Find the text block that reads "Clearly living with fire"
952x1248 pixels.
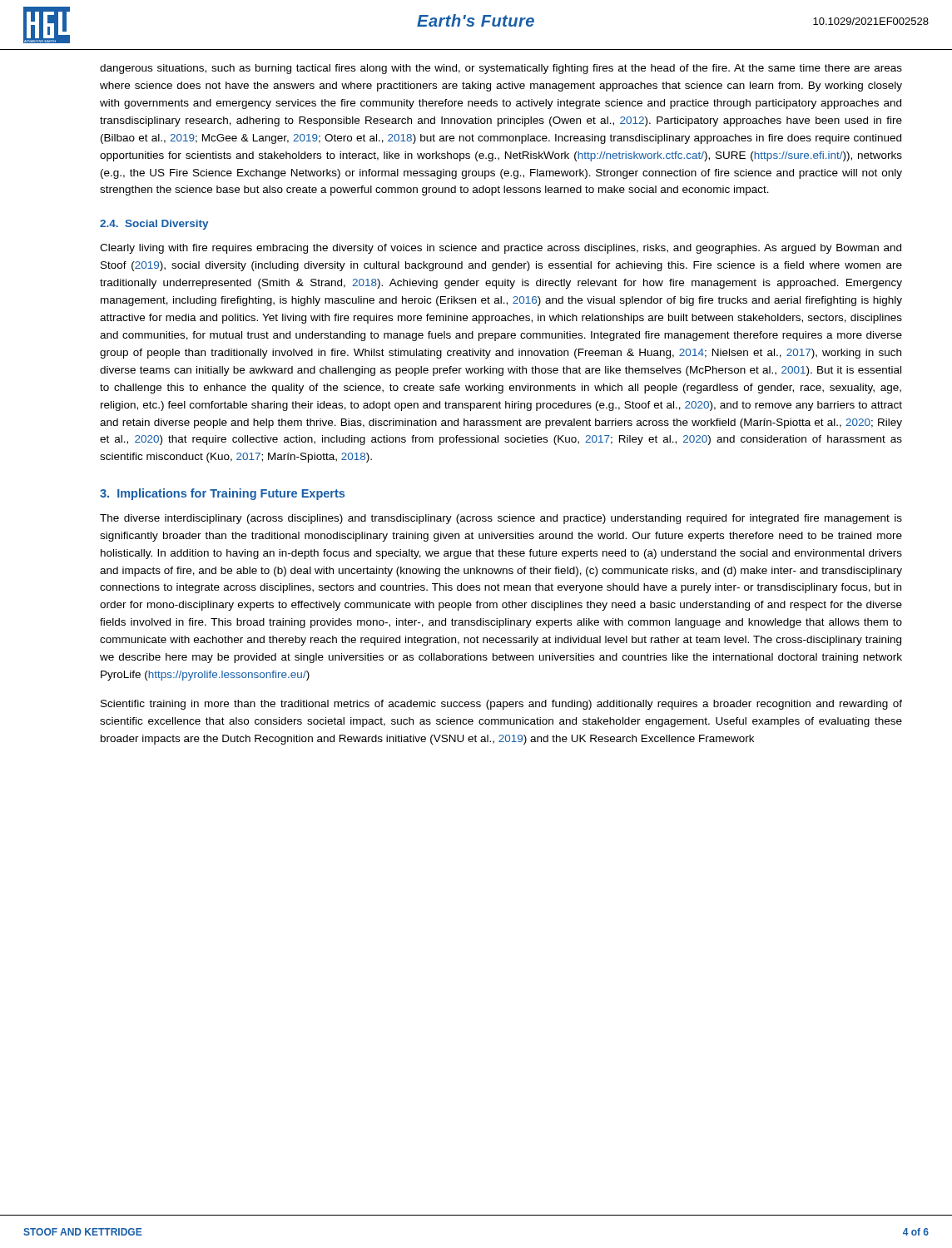[x=501, y=352]
